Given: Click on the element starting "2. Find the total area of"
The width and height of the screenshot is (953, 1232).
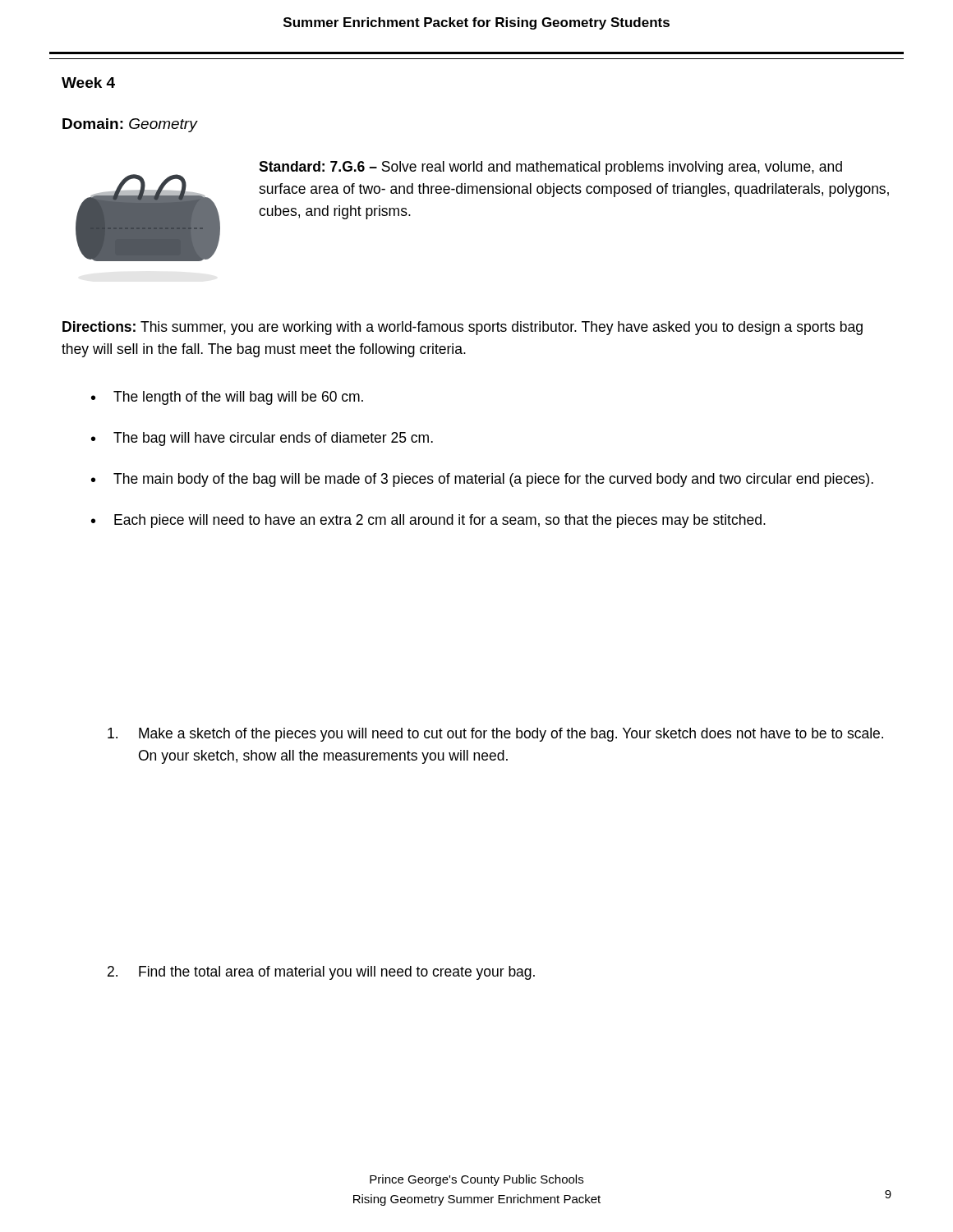Looking at the screenshot, I should [299, 972].
